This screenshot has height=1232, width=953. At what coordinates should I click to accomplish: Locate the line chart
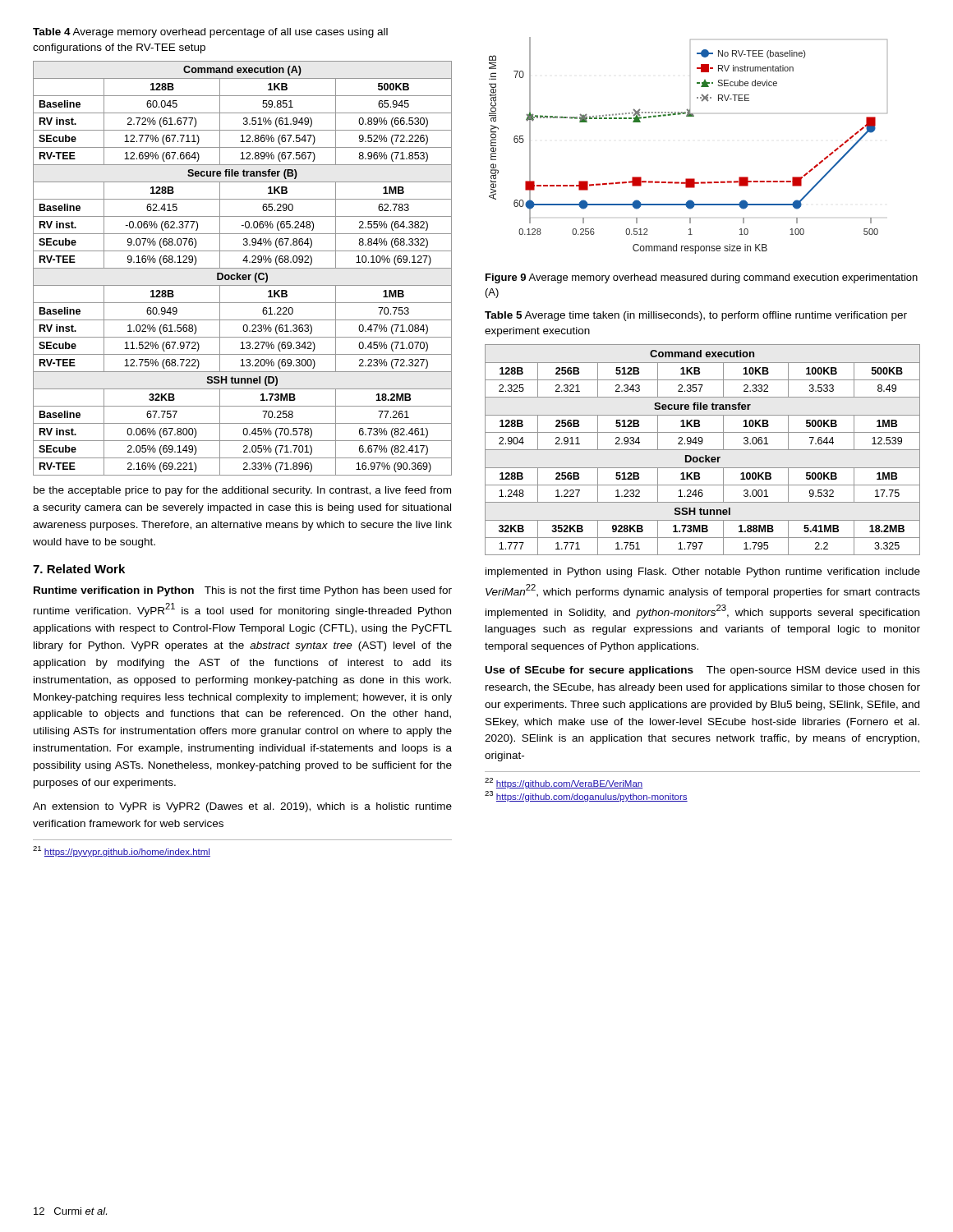[x=694, y=145]
